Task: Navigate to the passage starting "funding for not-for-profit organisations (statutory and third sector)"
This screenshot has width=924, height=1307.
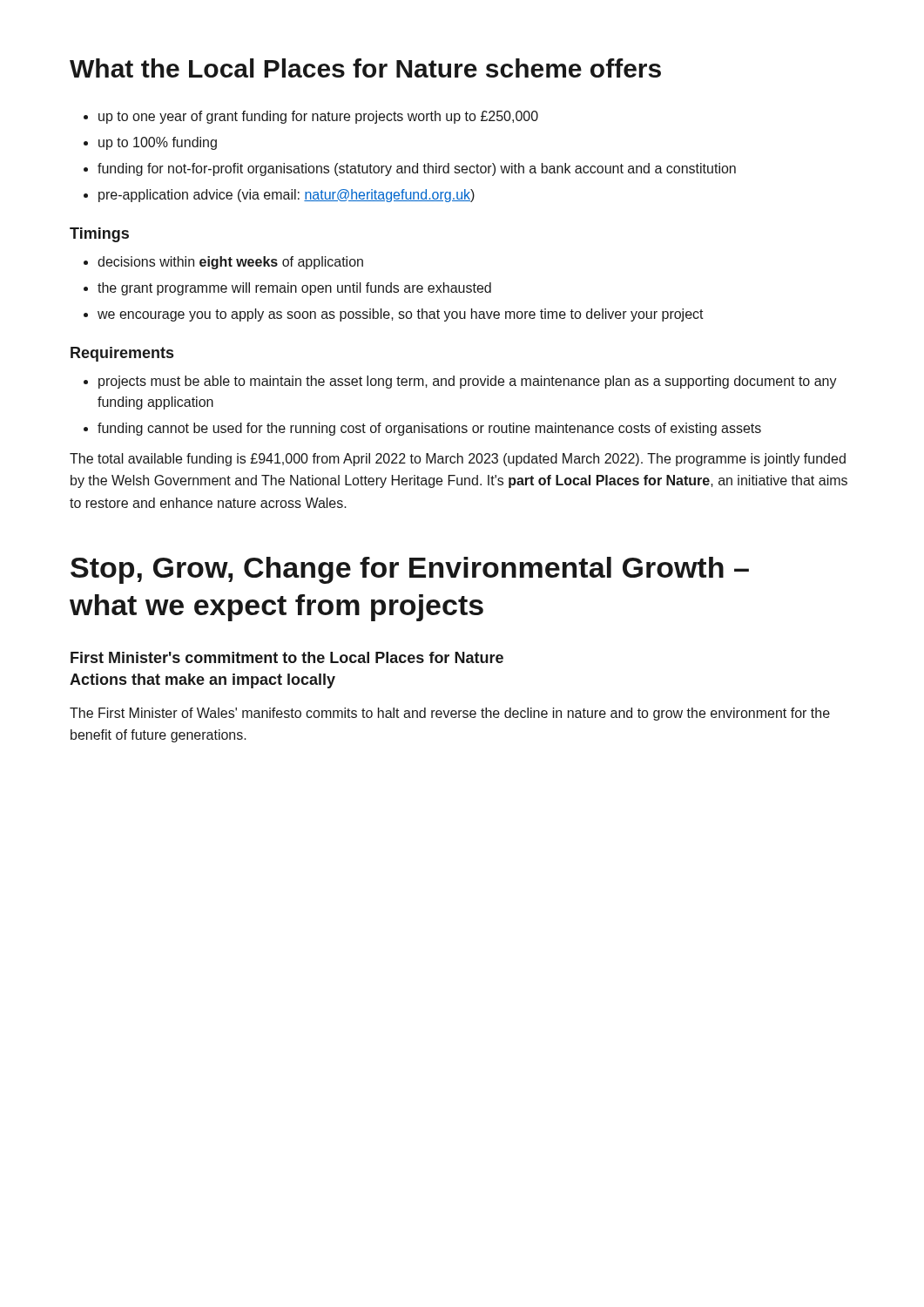Action: click(x=476, y=169)
